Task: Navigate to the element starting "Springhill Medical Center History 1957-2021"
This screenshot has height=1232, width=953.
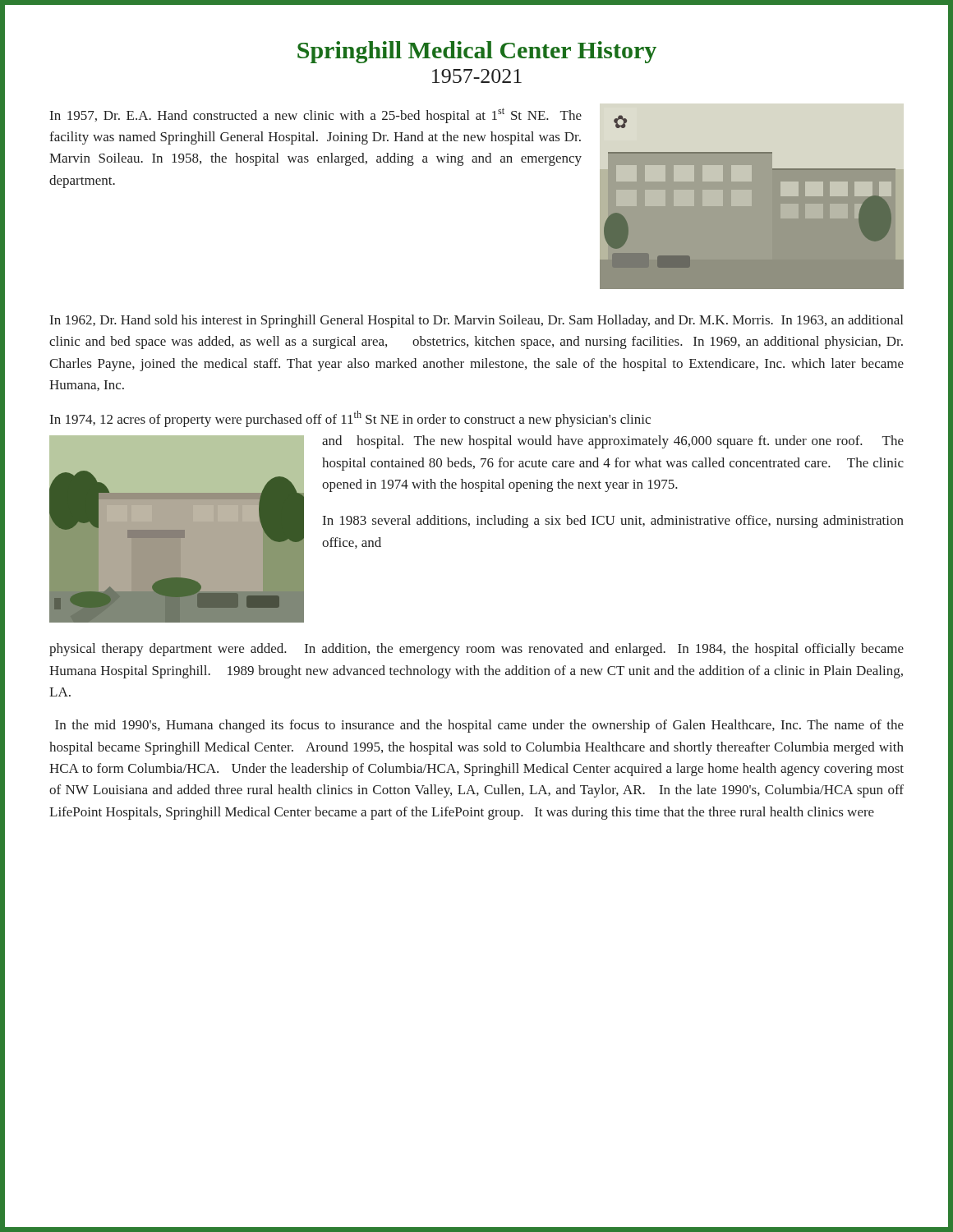Action: [x=476, y=62]
